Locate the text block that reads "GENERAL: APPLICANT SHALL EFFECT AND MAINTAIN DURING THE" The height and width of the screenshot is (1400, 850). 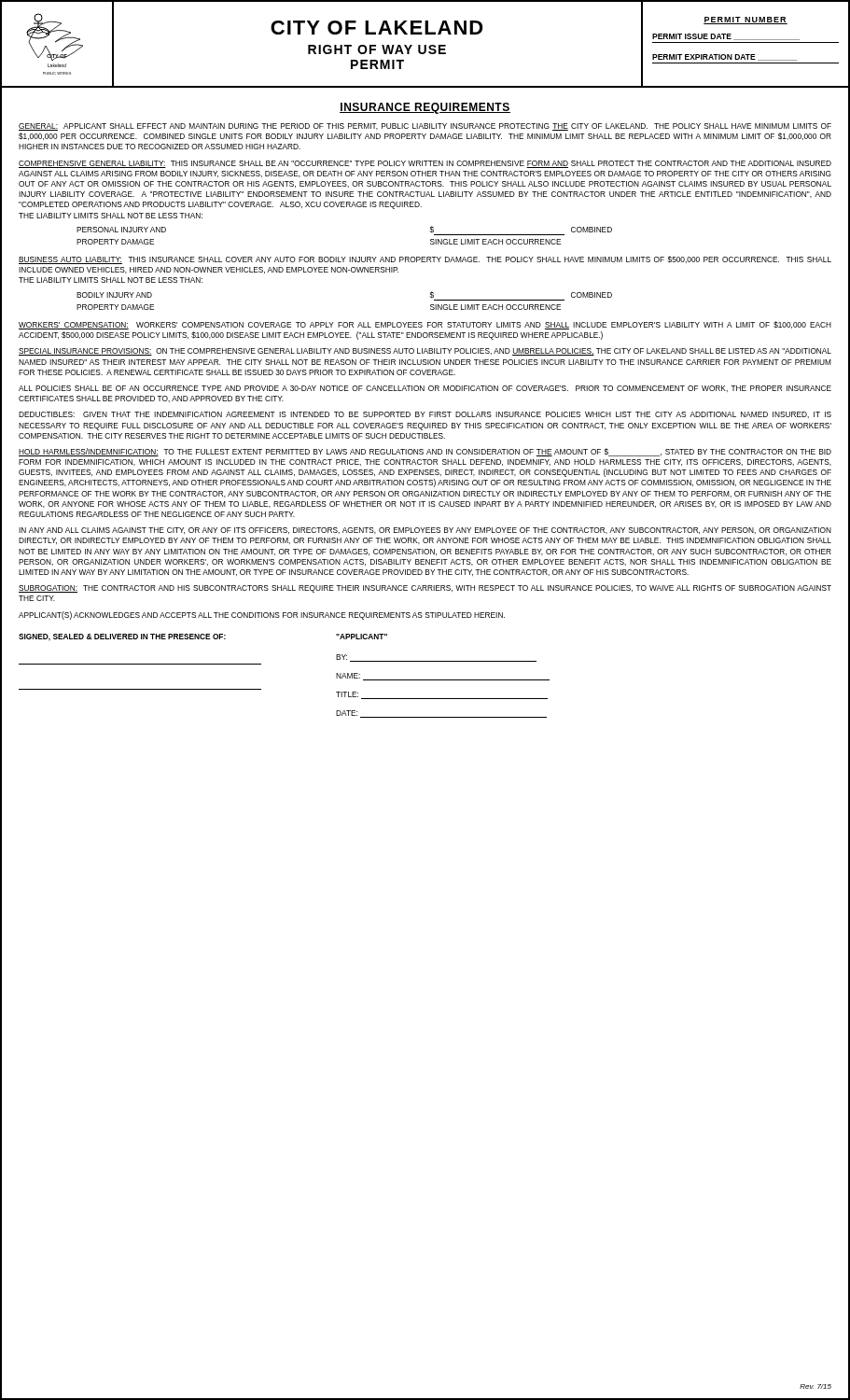click(x=425, y=136)
